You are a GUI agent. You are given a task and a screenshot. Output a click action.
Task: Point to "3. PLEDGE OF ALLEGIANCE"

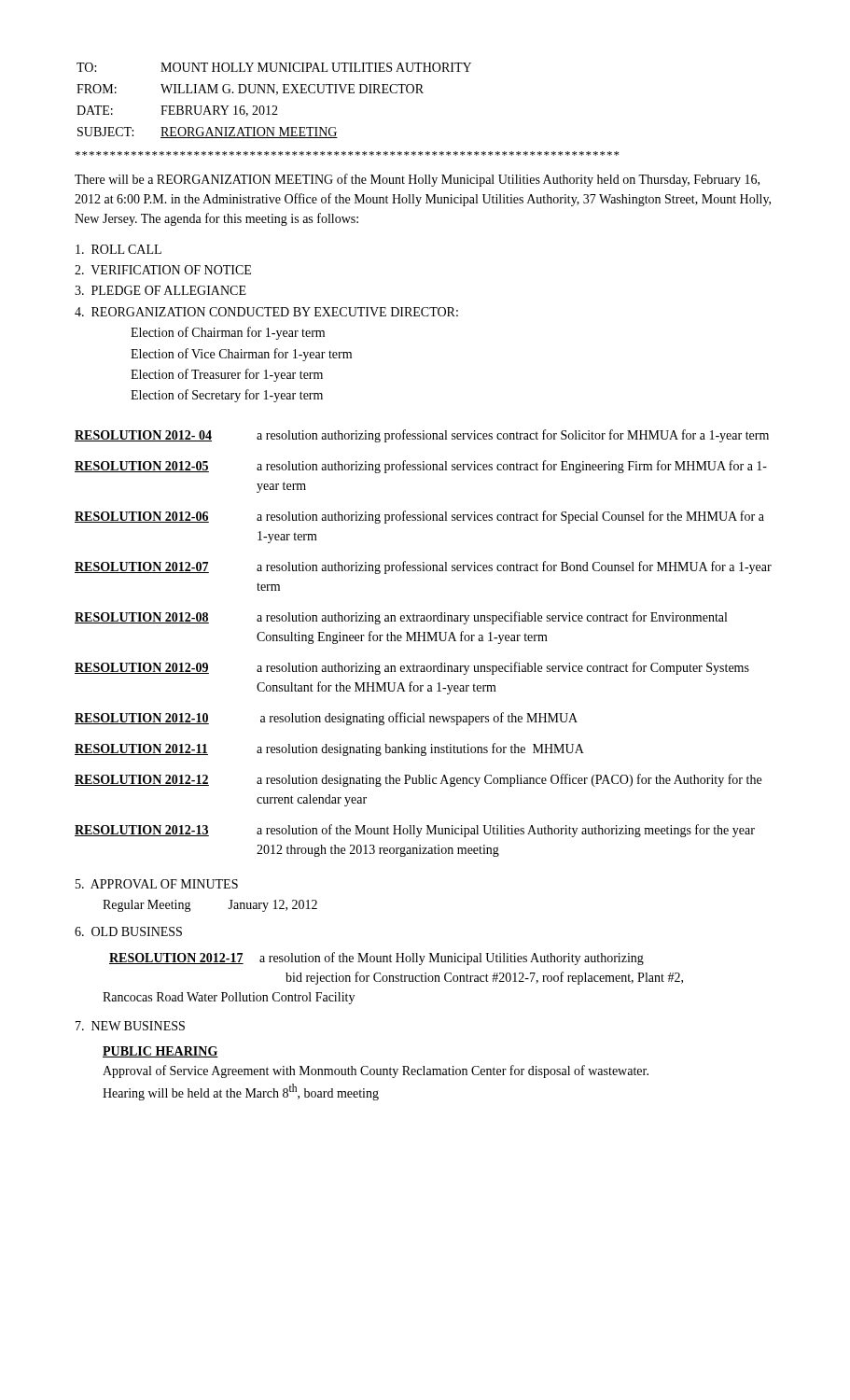click(160, 291)
